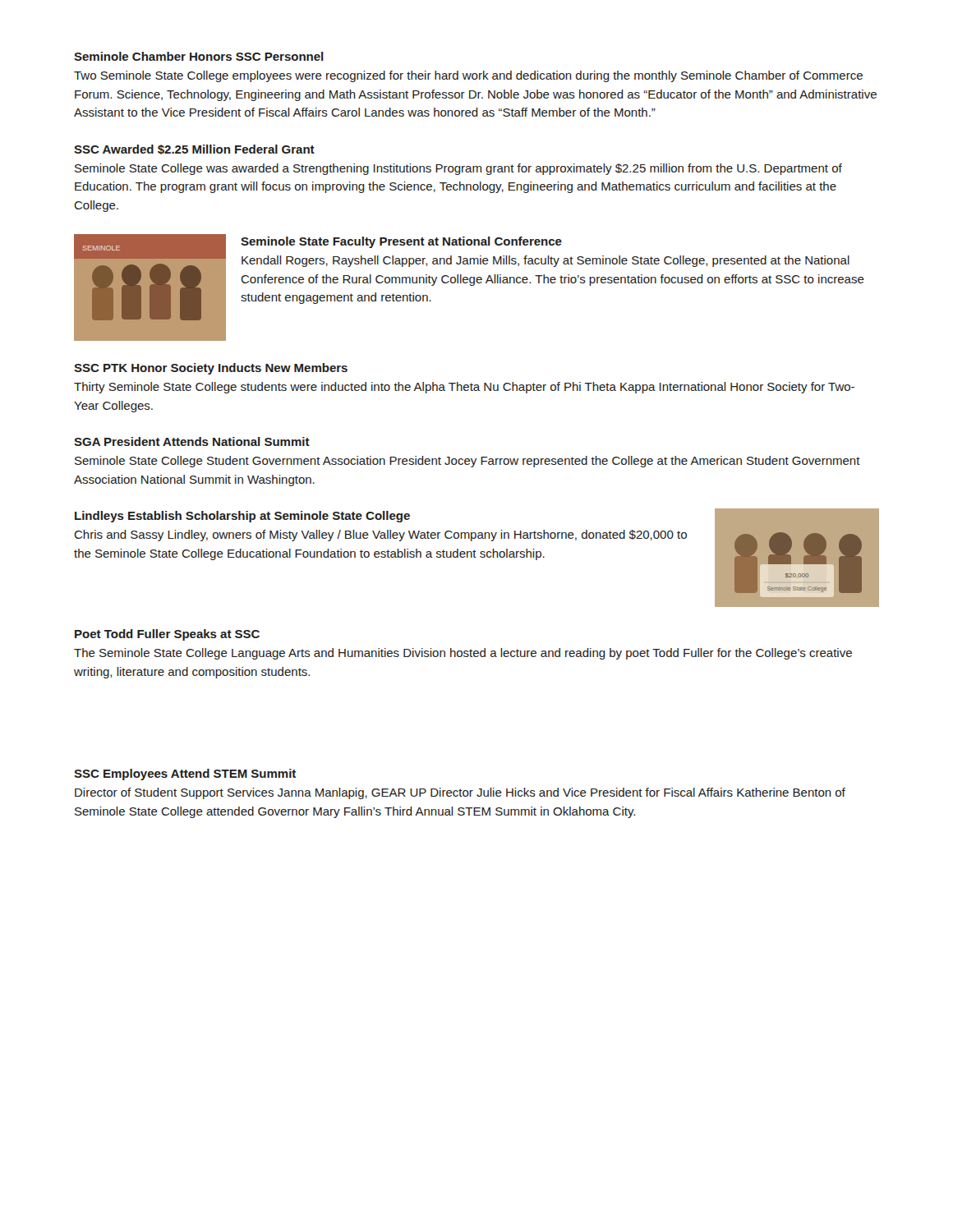Find the element starting "Seminole State College Student Government Association President Jocey"
Viewport: 953px width, 1232px height.
[x=467, y=470]
